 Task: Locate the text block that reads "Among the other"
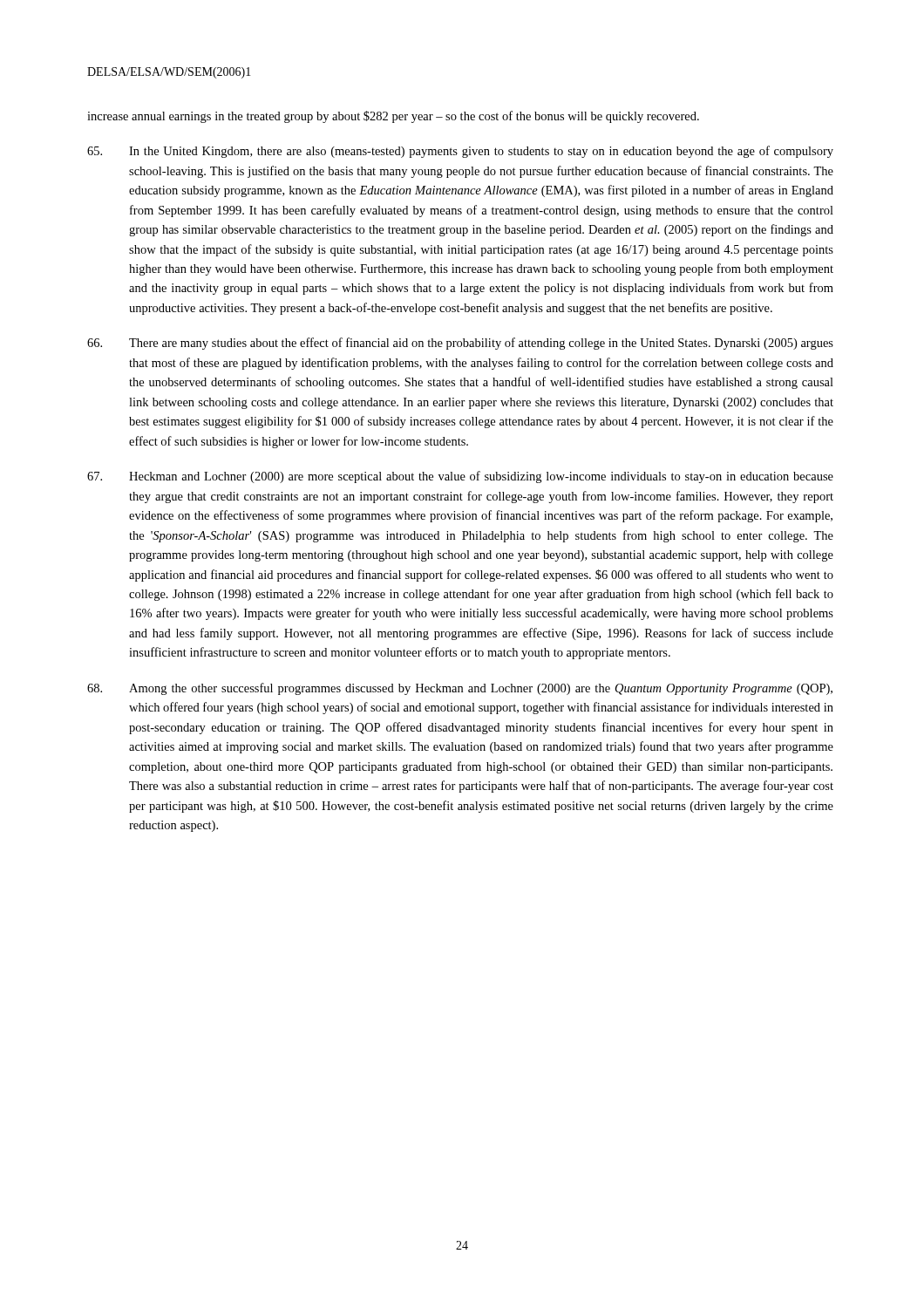click(460, 757)
